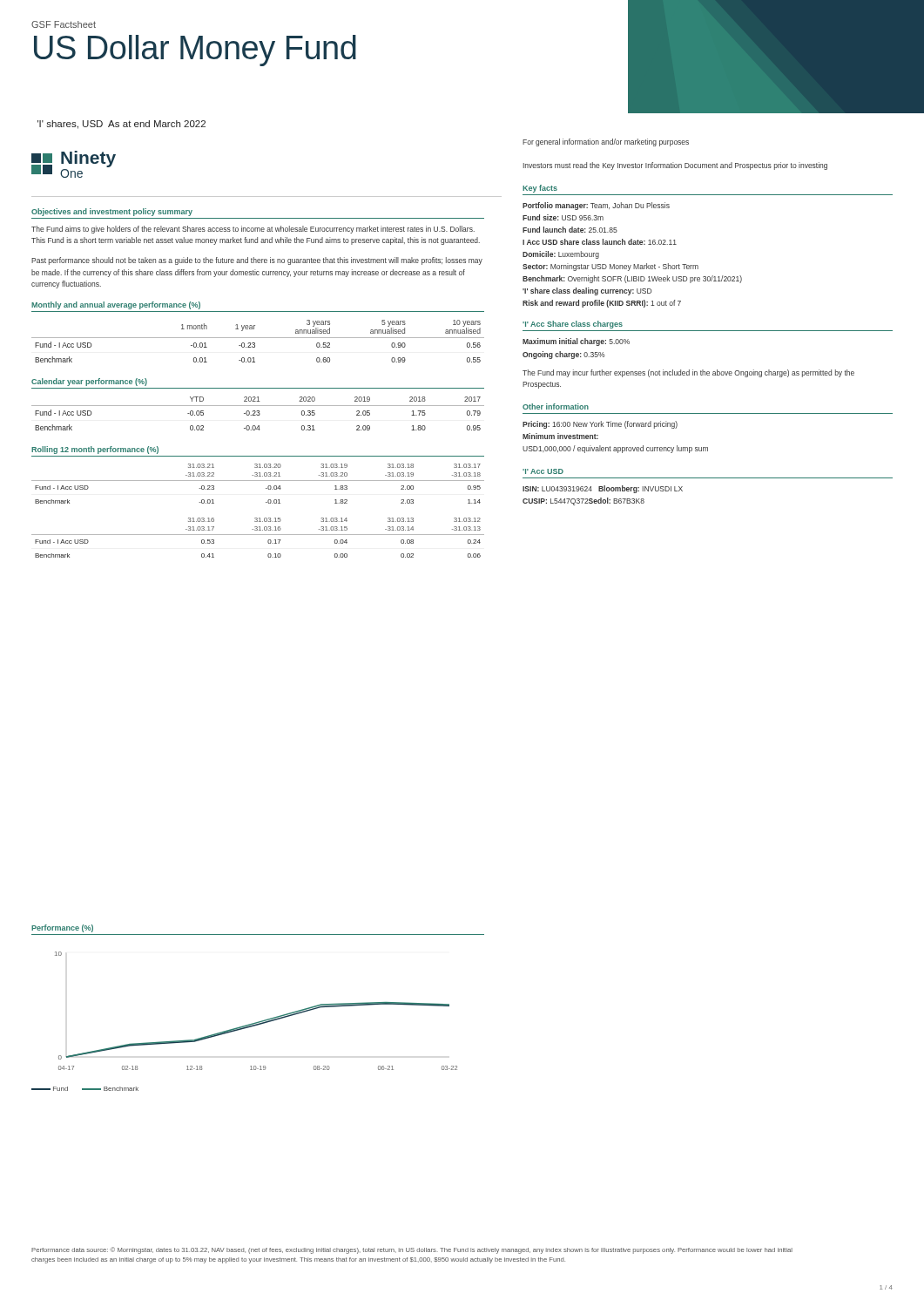Locate the text block with the text "Portfolio manager: Team, Johan Du"
Screen dimensions: 1307x924
632,255
